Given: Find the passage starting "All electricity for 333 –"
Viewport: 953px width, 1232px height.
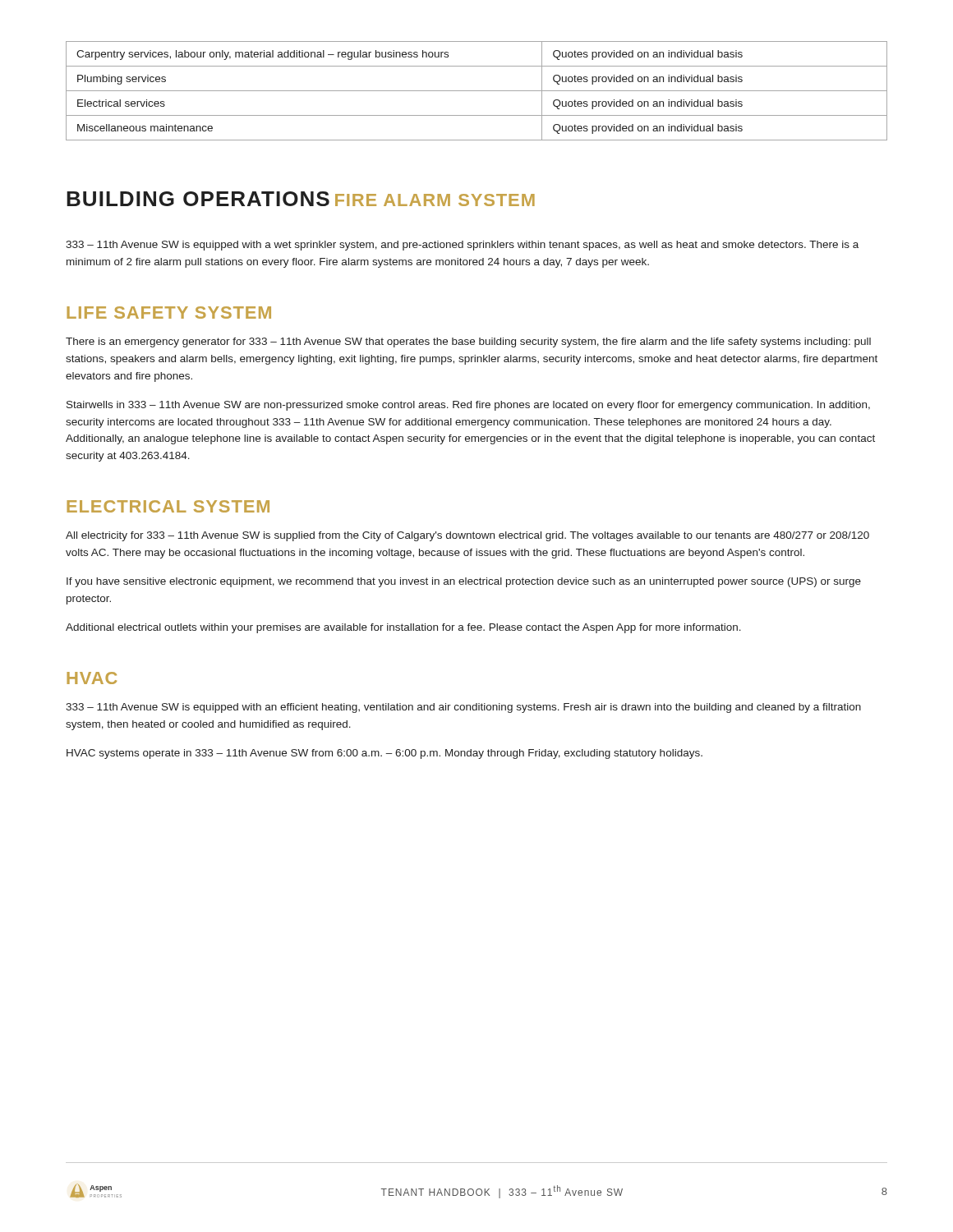Looking at the screenshot, I should pos(468,544).
